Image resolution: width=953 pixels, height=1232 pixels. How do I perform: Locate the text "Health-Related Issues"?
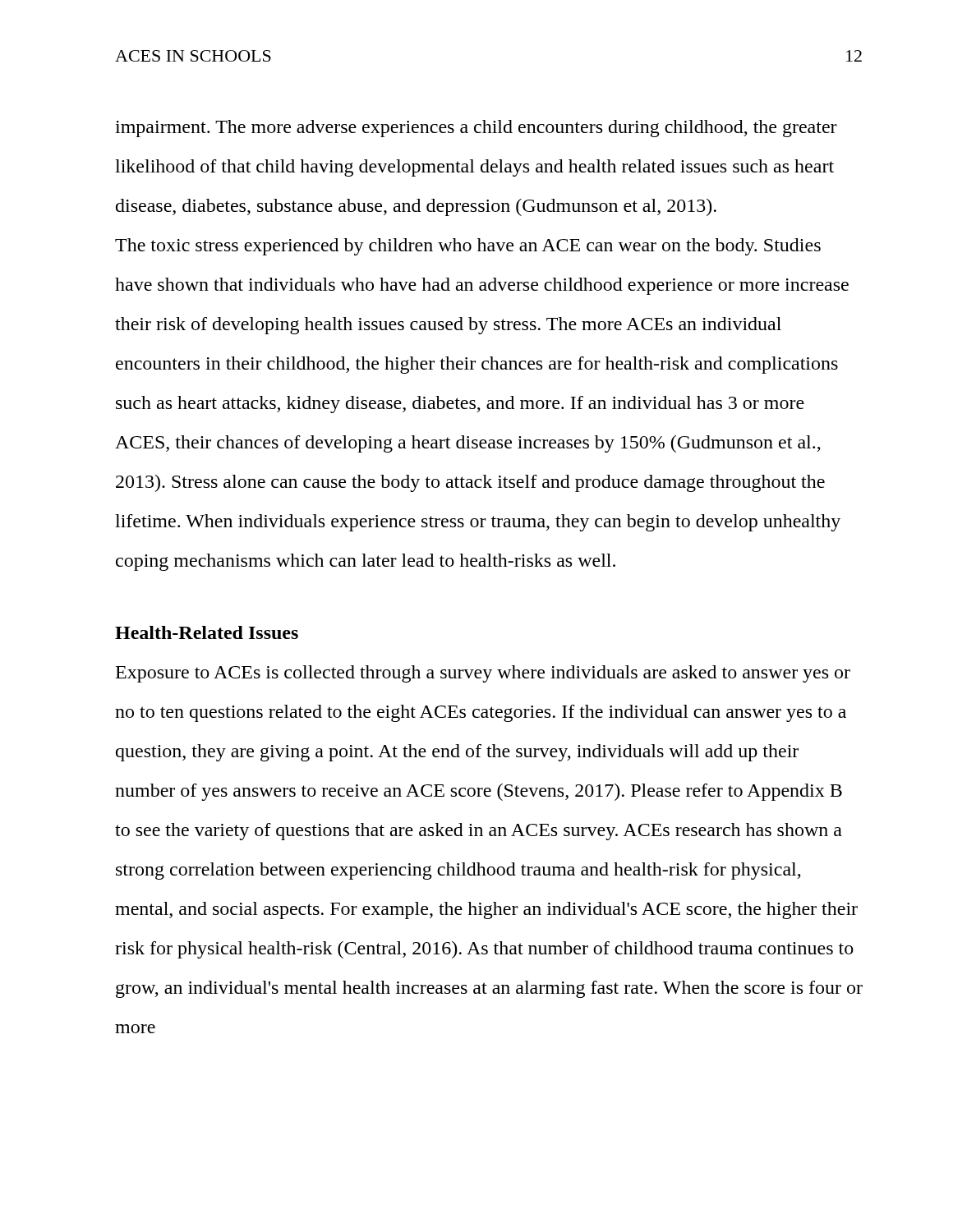[207, 632]
